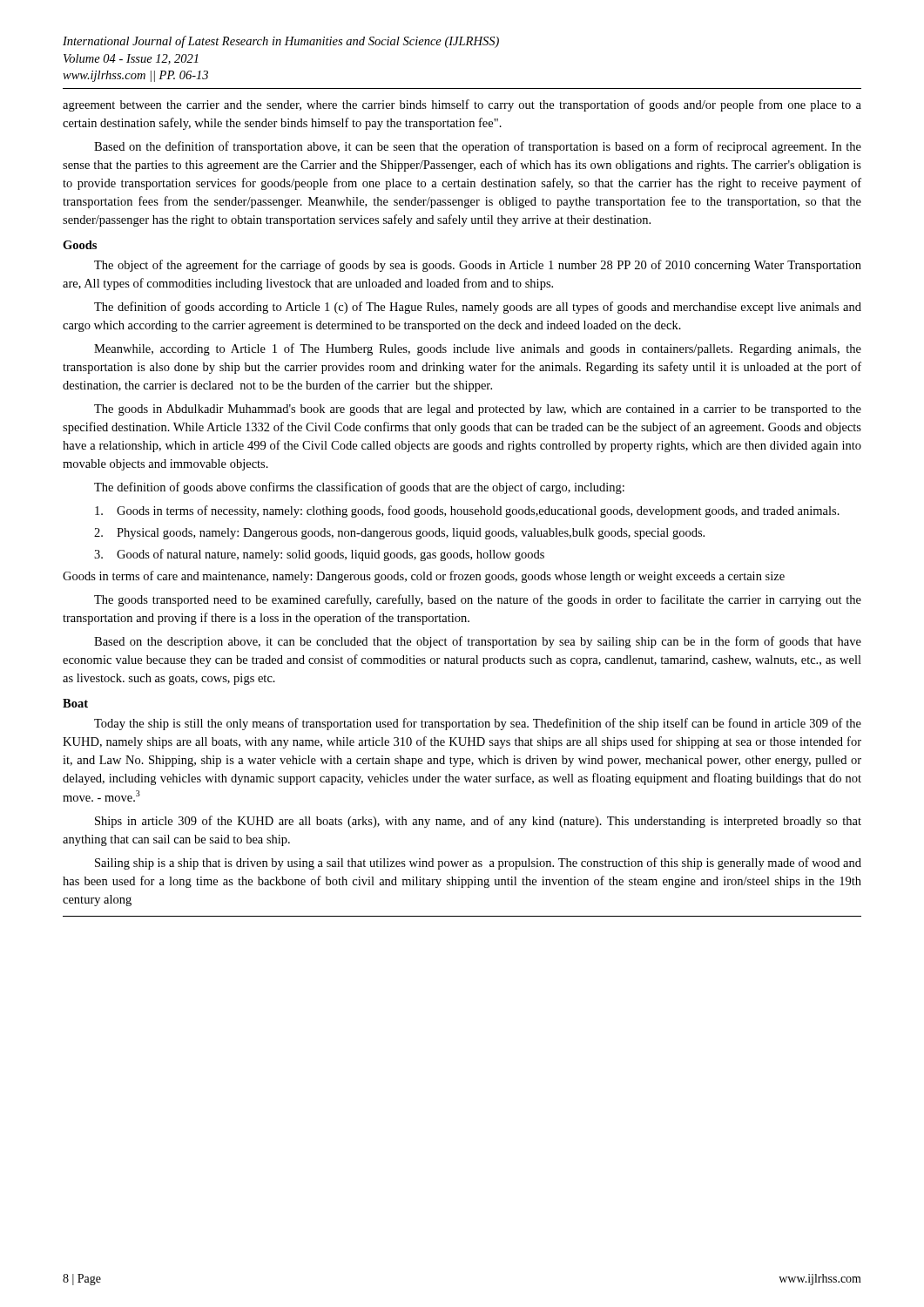Point to the block beginning "The object of"
Image resolution: width=924 pixels, height=1307 pixels.
coord(462,274)
